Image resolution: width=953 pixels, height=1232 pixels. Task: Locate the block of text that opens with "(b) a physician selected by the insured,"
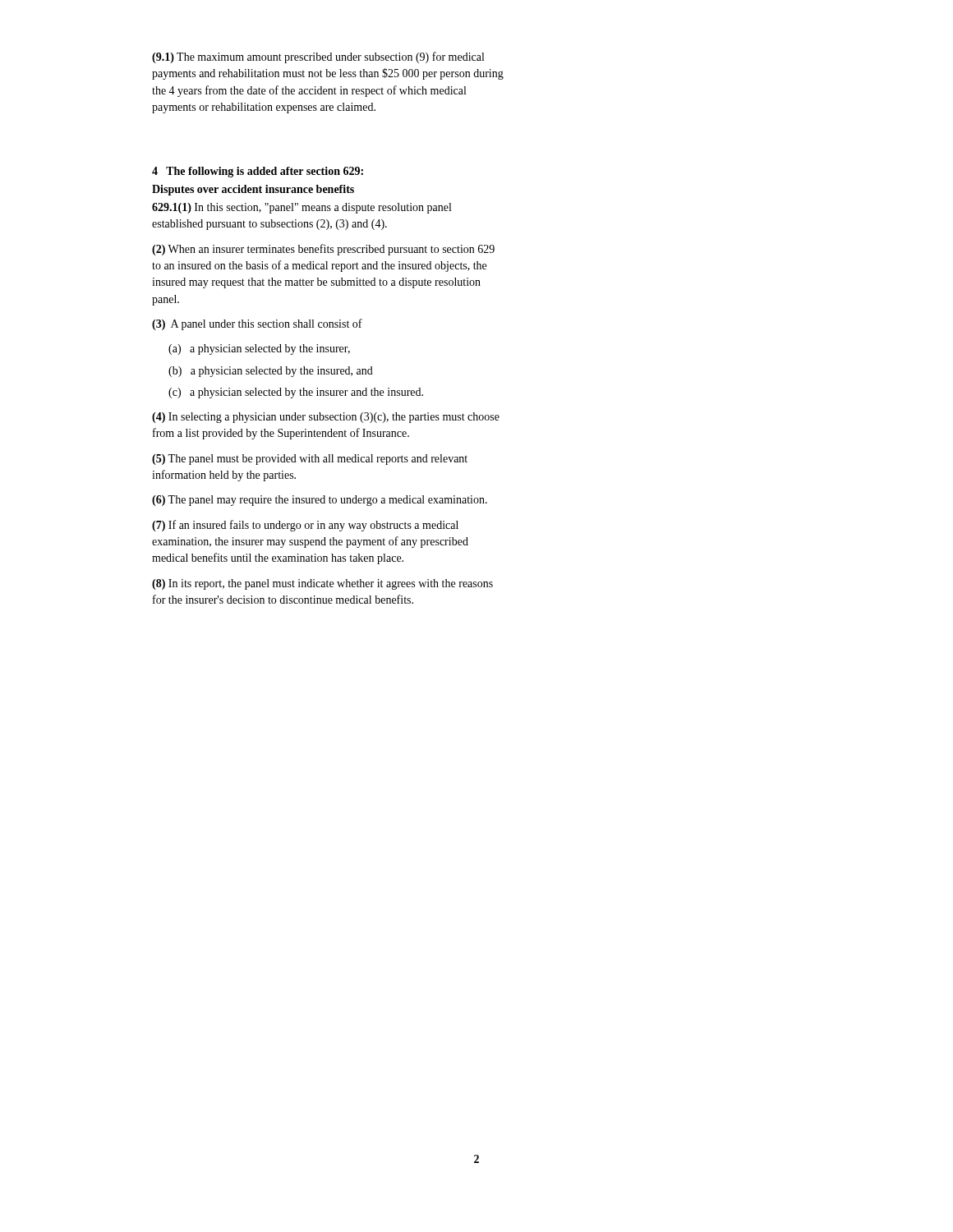point(271,370)
